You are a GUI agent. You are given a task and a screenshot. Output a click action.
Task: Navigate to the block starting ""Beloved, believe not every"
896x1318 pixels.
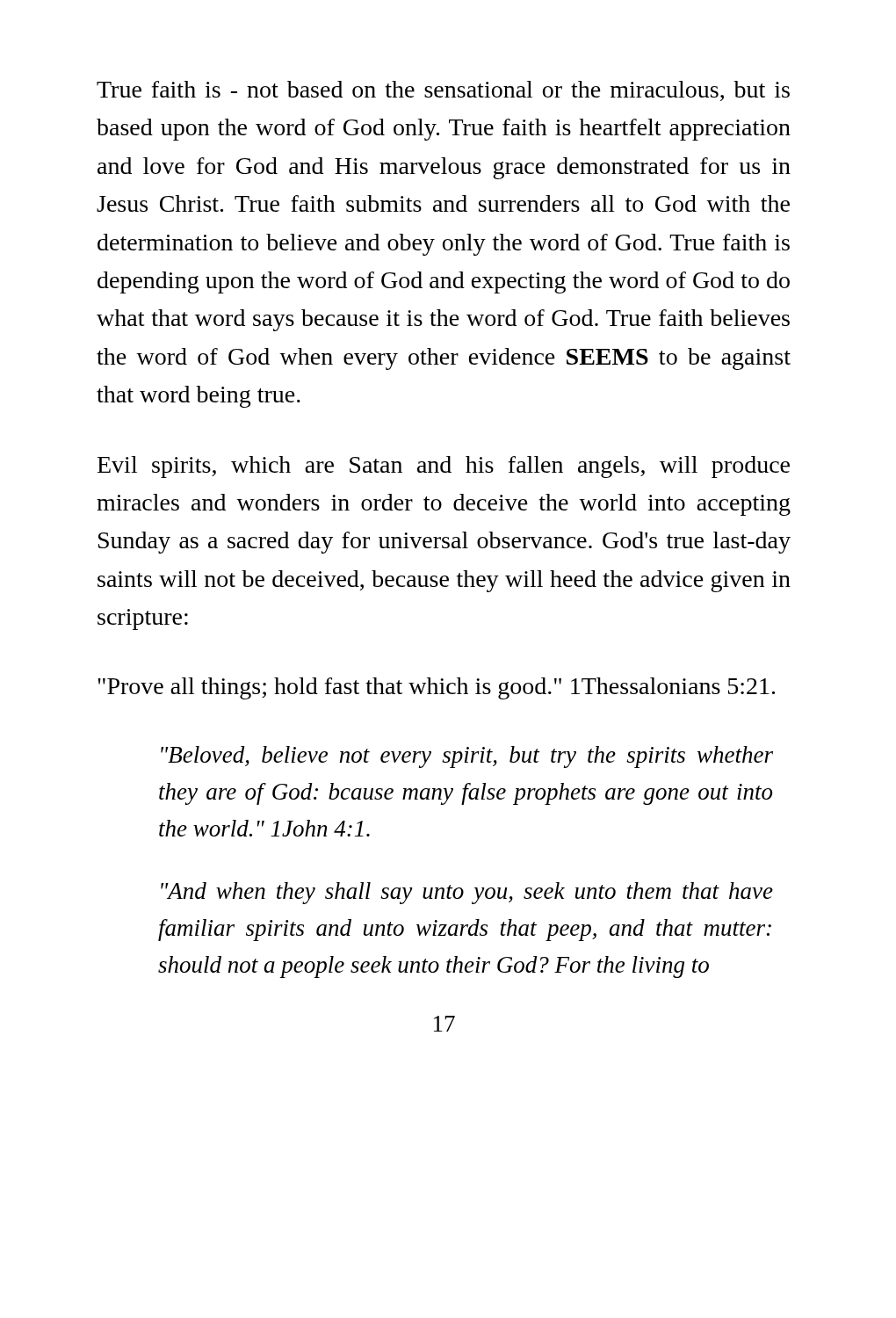[x=466, y=791]
